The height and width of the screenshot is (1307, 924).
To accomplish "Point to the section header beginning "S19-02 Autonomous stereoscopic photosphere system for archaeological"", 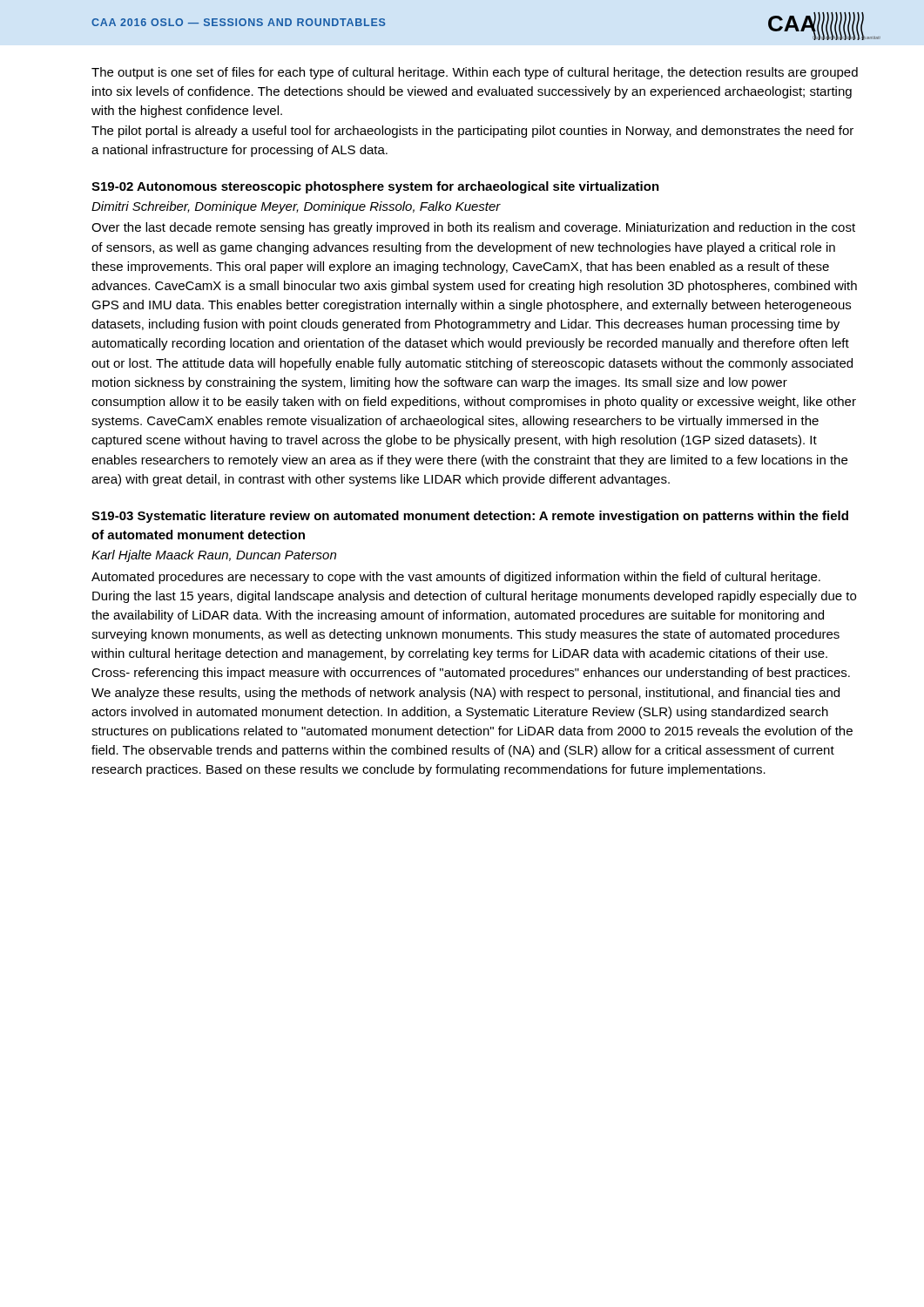I will 375,186.
